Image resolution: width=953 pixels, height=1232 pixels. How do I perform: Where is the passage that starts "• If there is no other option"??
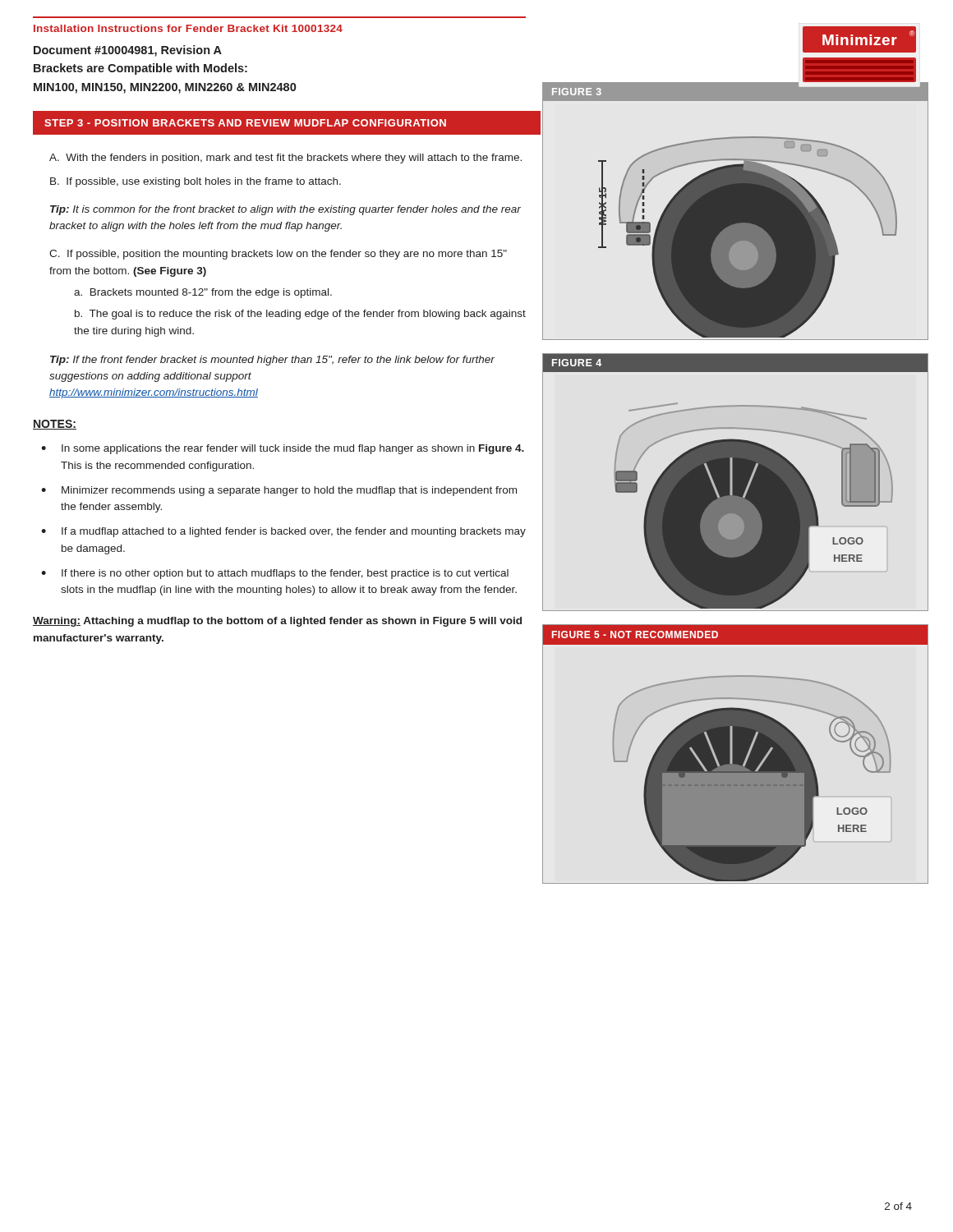[283, 582]
